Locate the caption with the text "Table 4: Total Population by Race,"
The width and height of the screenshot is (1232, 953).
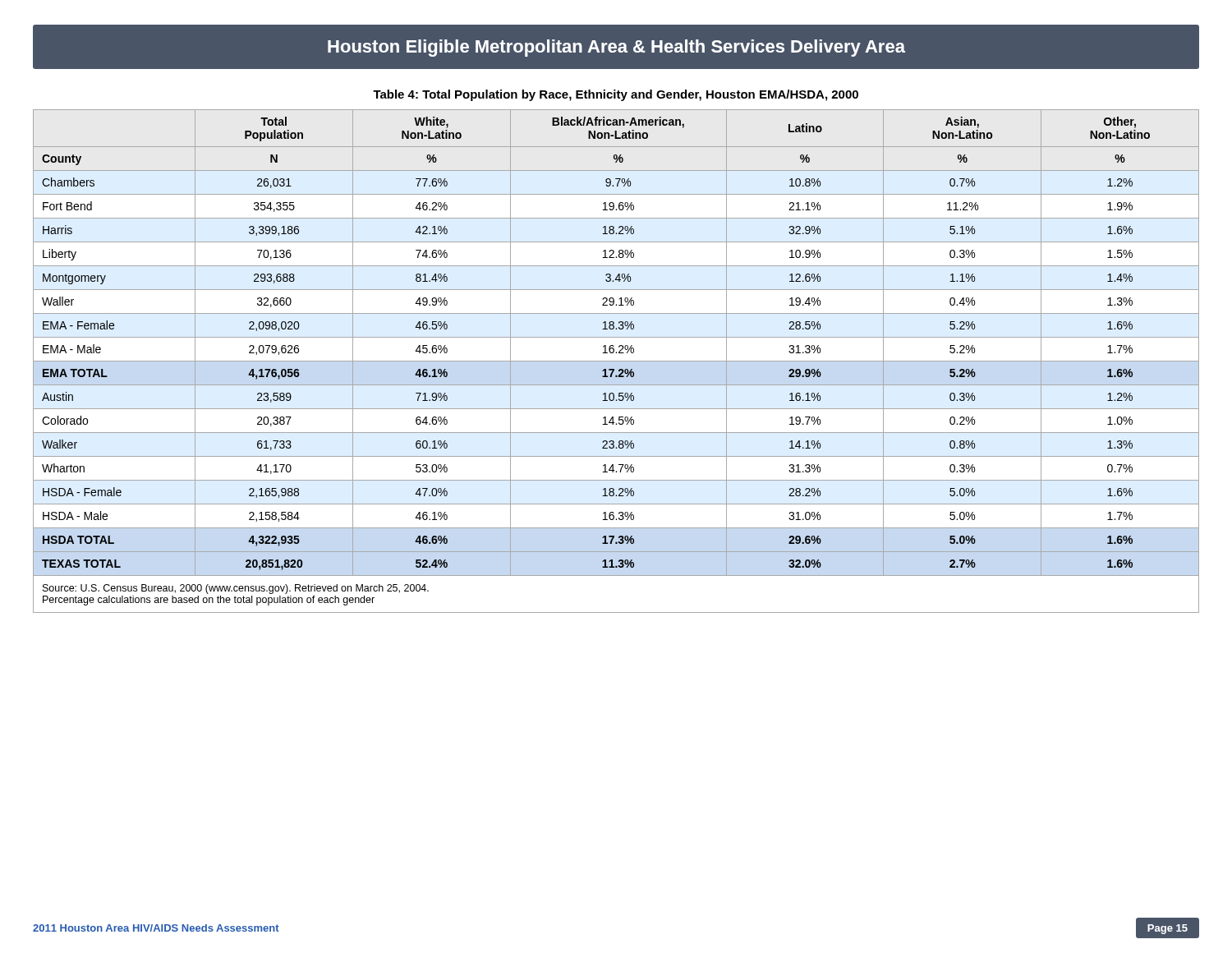point(616,94)
